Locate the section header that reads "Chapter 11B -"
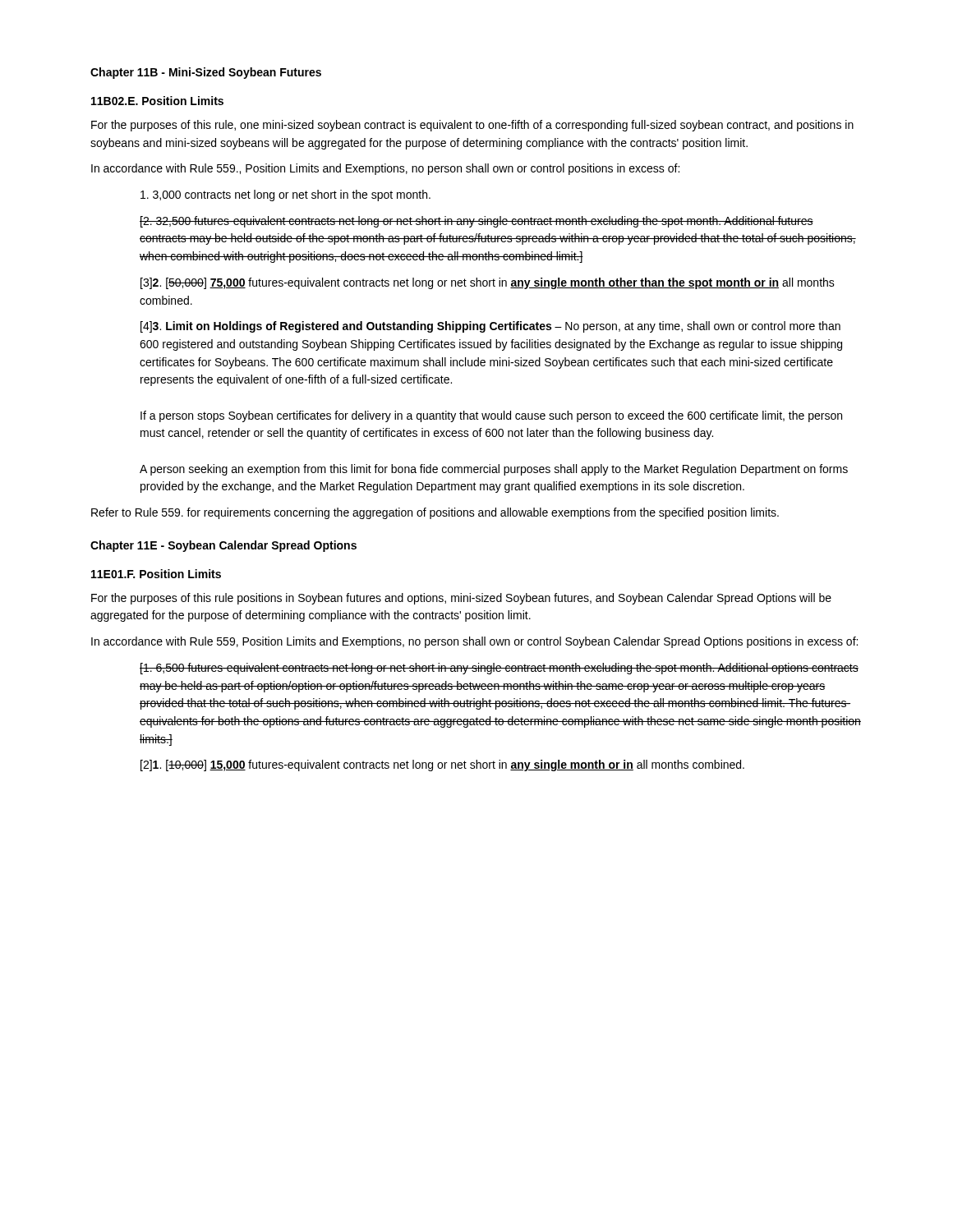Screen dimensions: 1232x953 (x=206, y=72)
